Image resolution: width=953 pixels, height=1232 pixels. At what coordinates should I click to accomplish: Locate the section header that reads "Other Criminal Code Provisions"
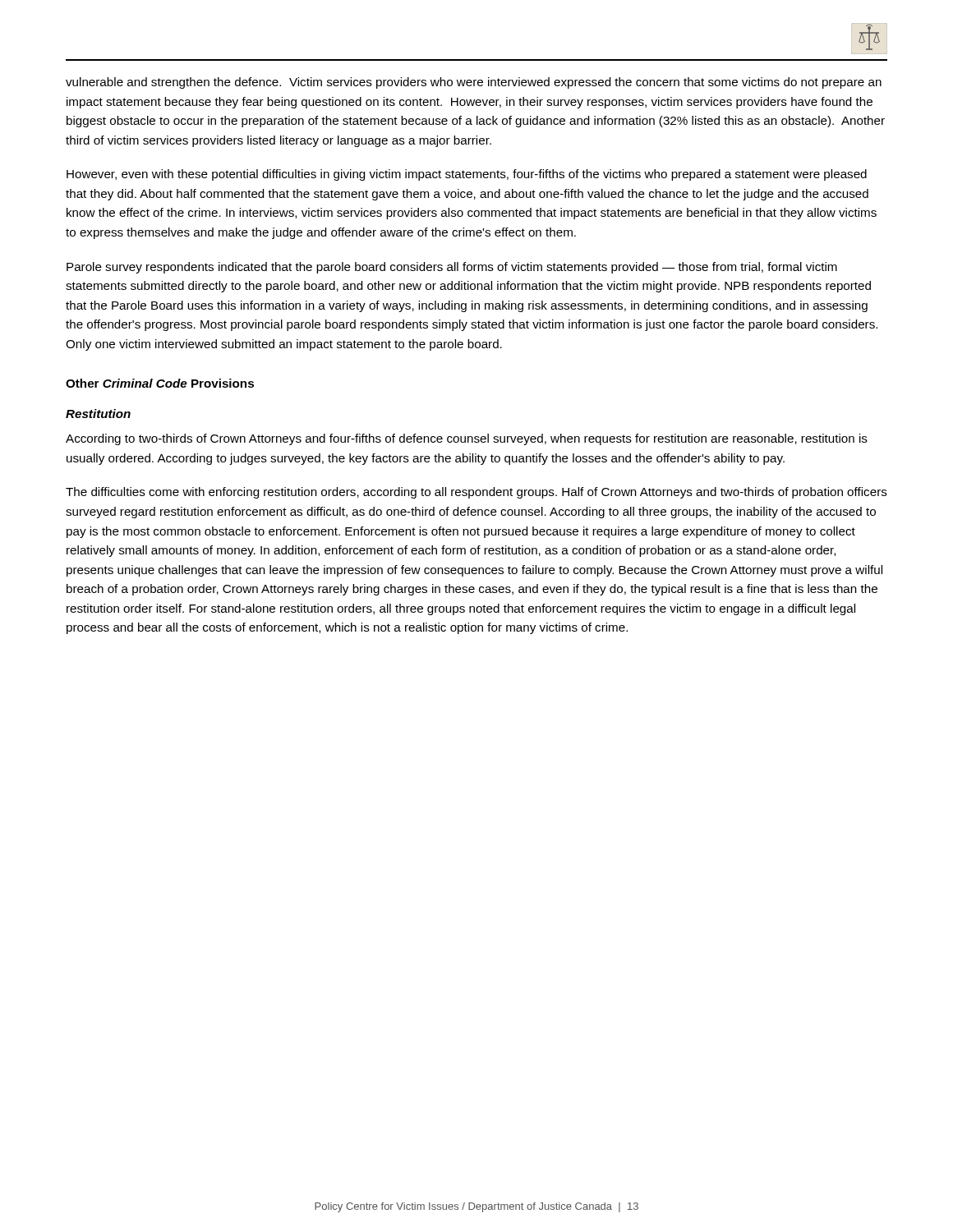pos(160,383)
